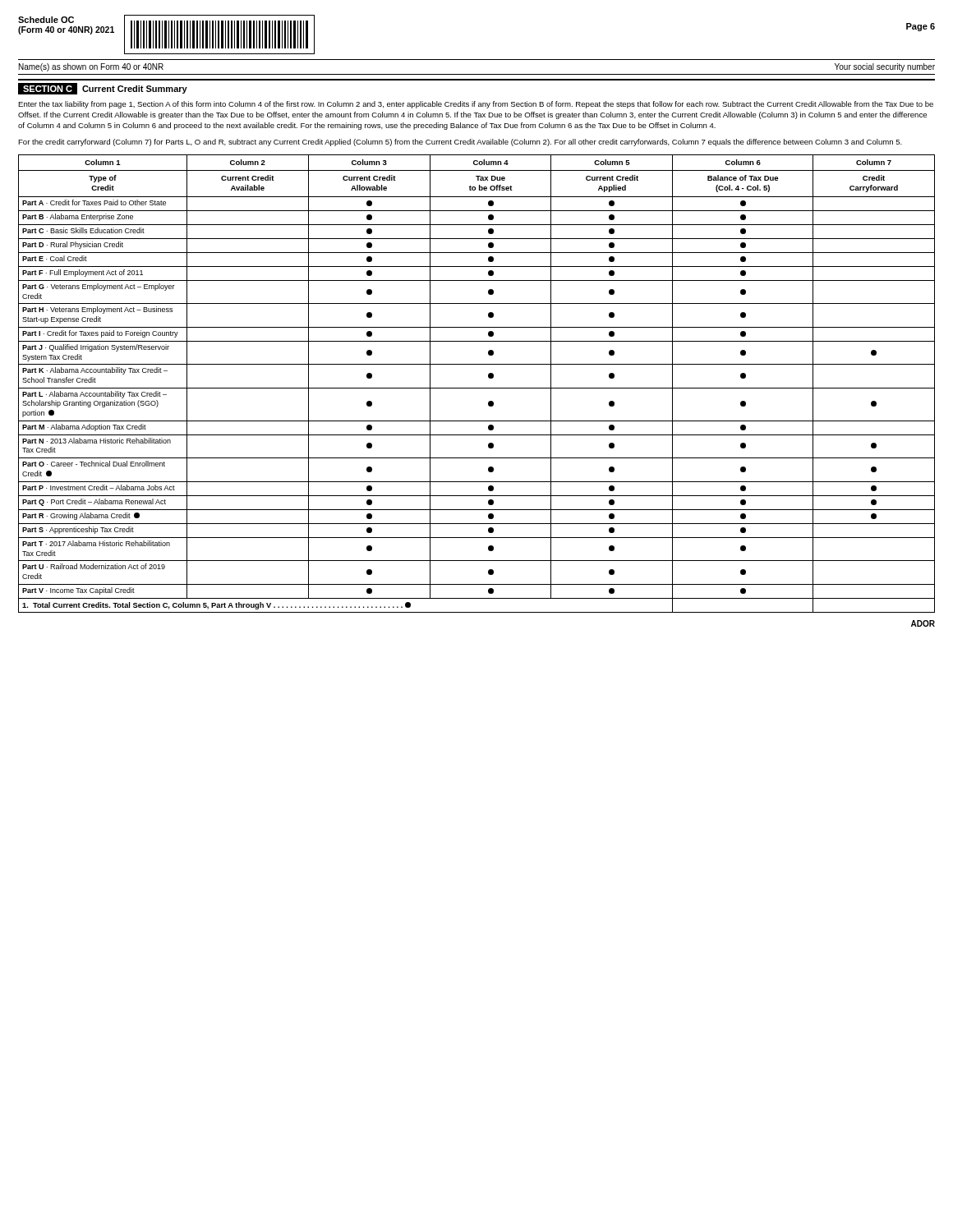953x1232 pixels.
Task: Navigate to the region starting "SECTION C Current Credit Summary"
Action: point(103,89)
